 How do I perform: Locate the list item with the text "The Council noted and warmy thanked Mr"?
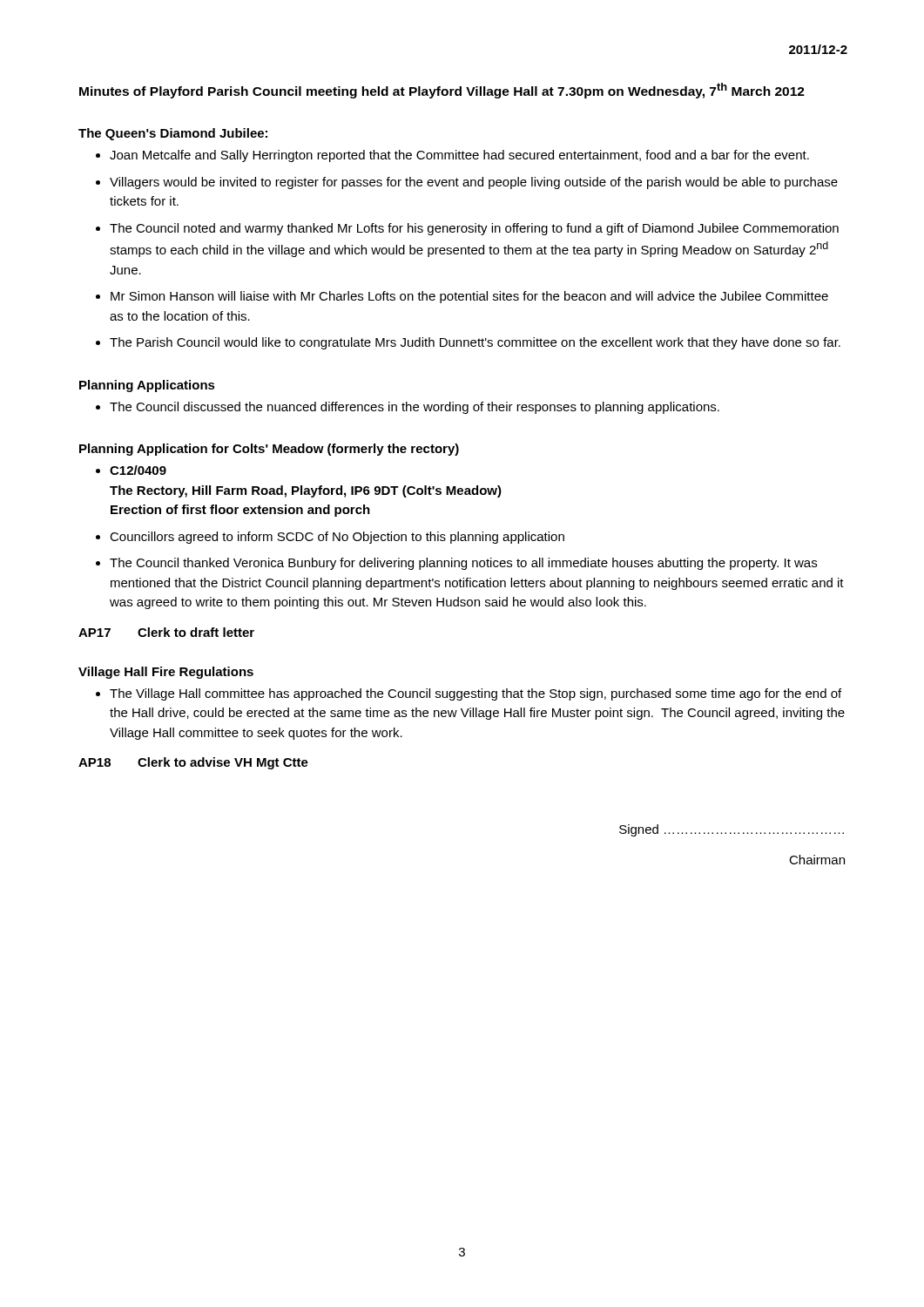475,249
